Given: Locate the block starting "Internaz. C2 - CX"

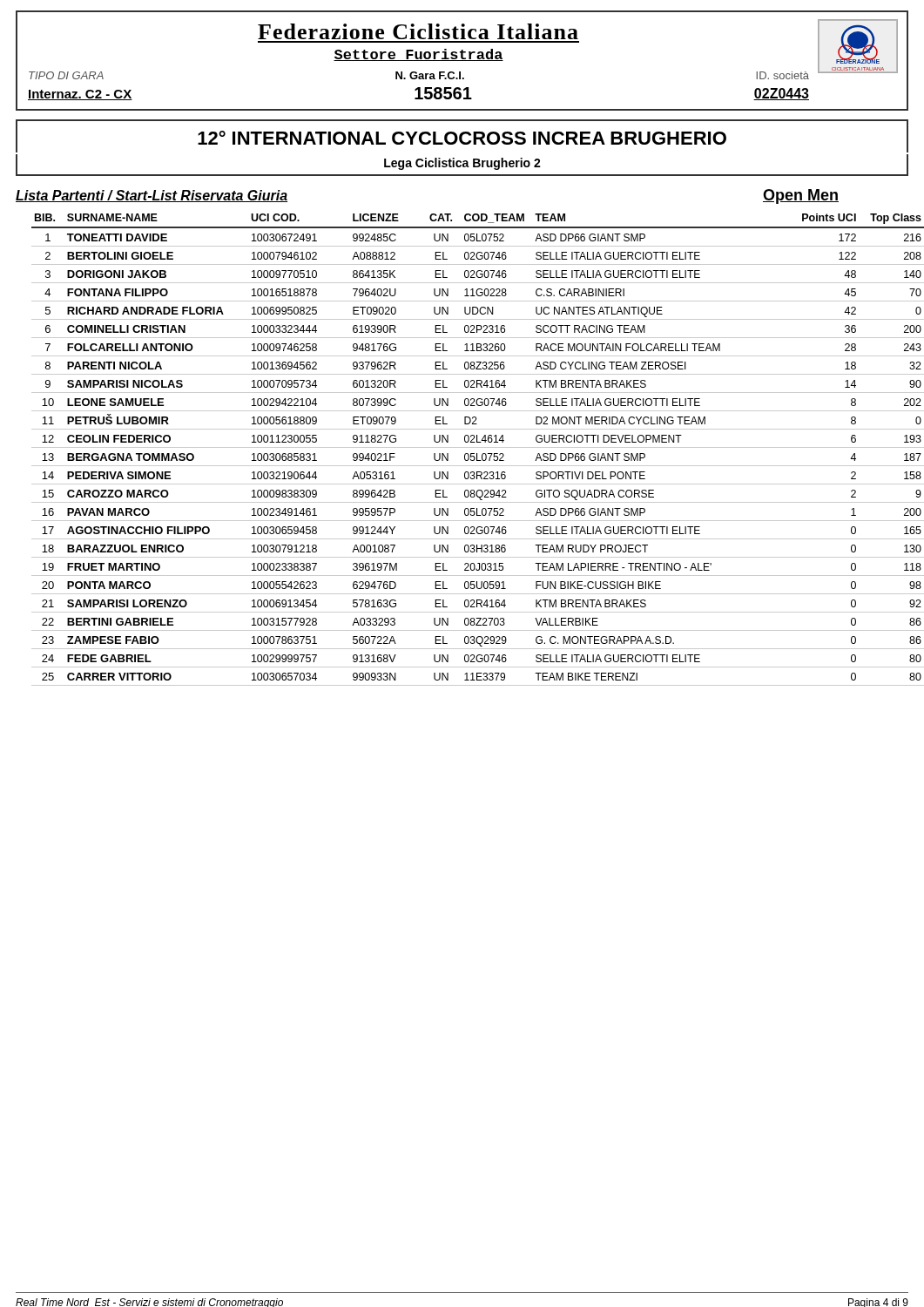Looking at the screenshot, I should click(80, 94).
